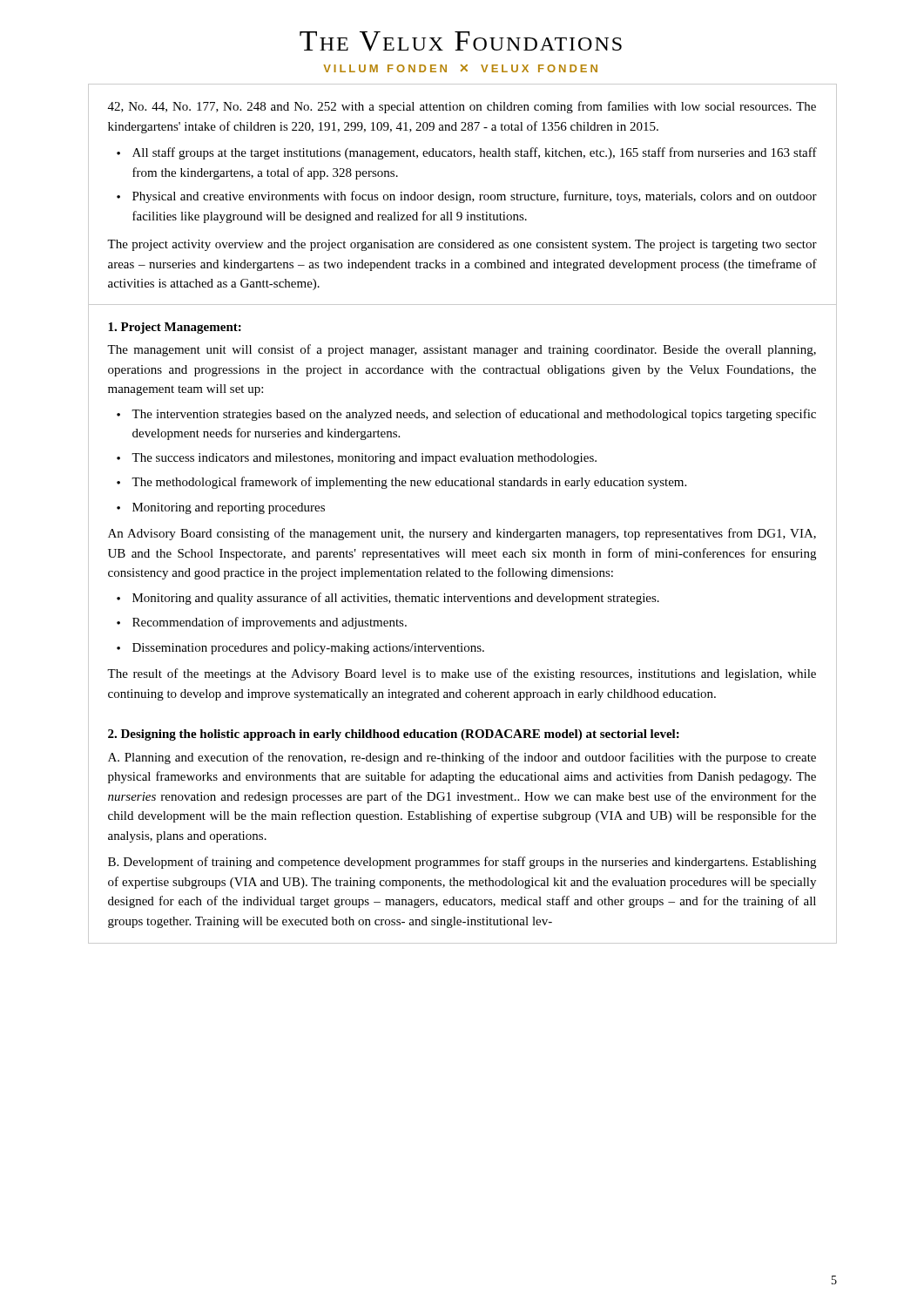Find the block on this page that starts "• Monitoring and quality assurance"
Image resolution: width=924 pixels, height=1307 pixels.
coord(388,598)
